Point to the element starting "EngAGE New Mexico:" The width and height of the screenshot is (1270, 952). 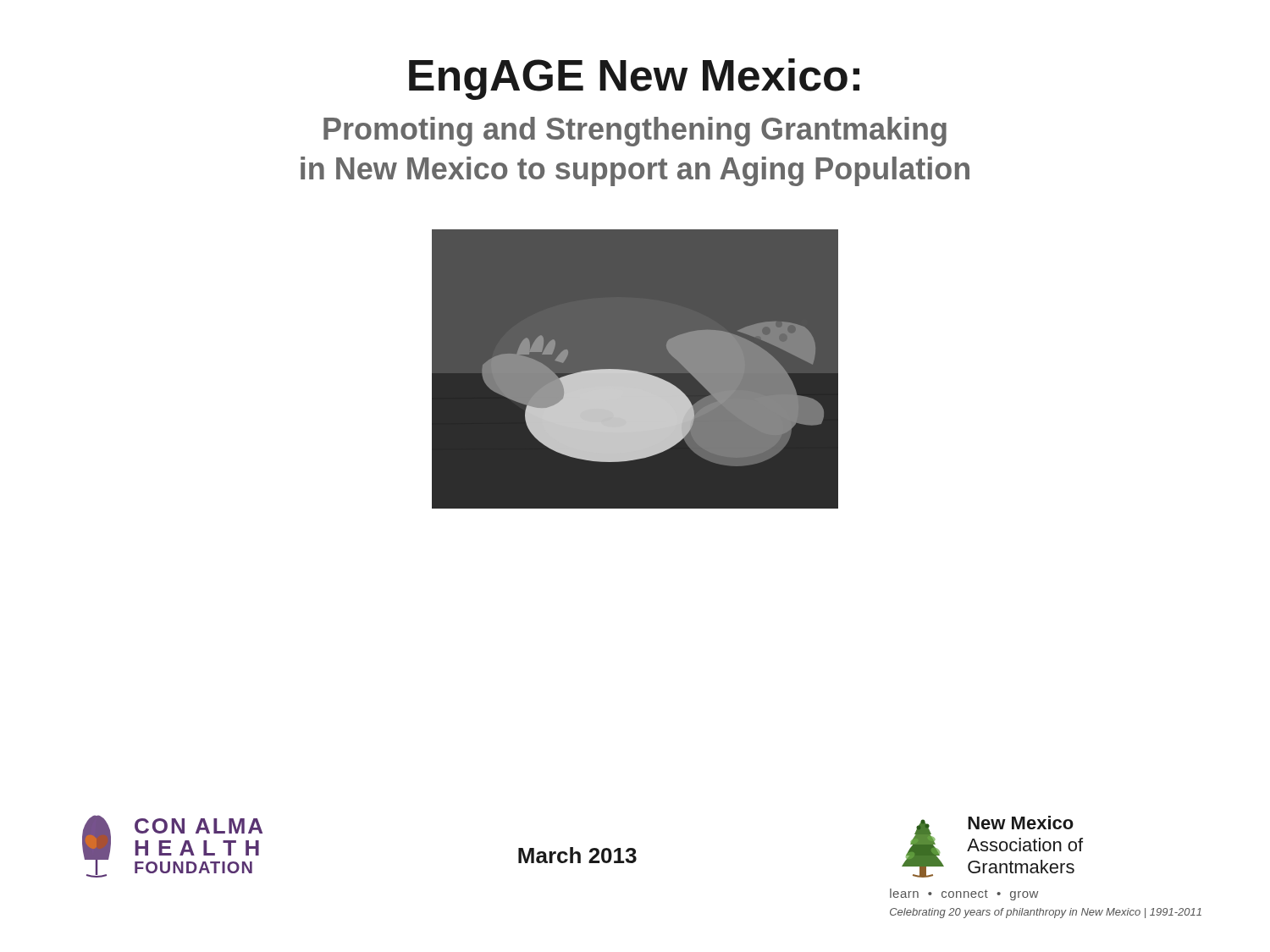[635, 120]
